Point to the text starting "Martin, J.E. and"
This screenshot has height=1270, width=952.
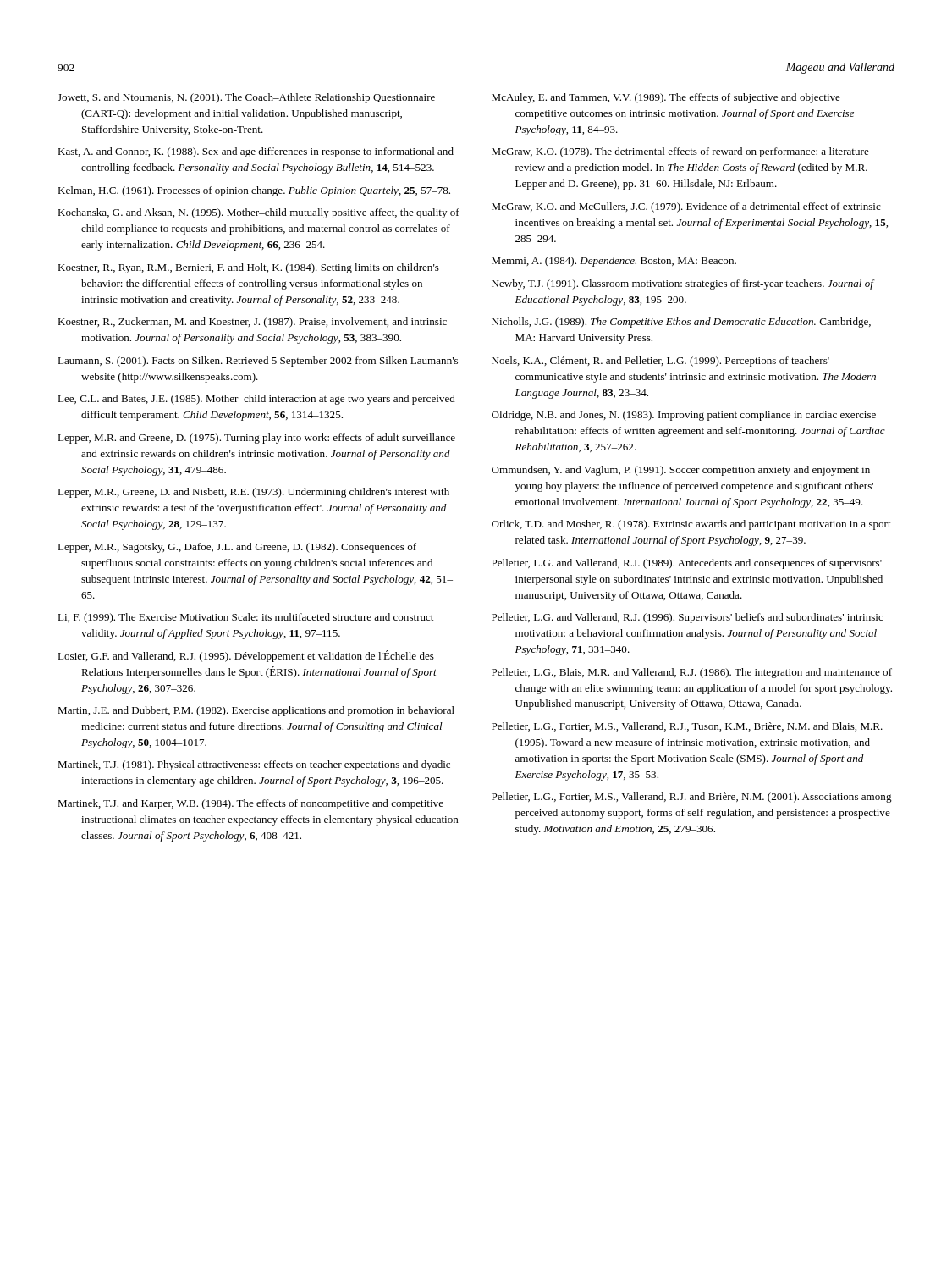[x=256, y=726]
